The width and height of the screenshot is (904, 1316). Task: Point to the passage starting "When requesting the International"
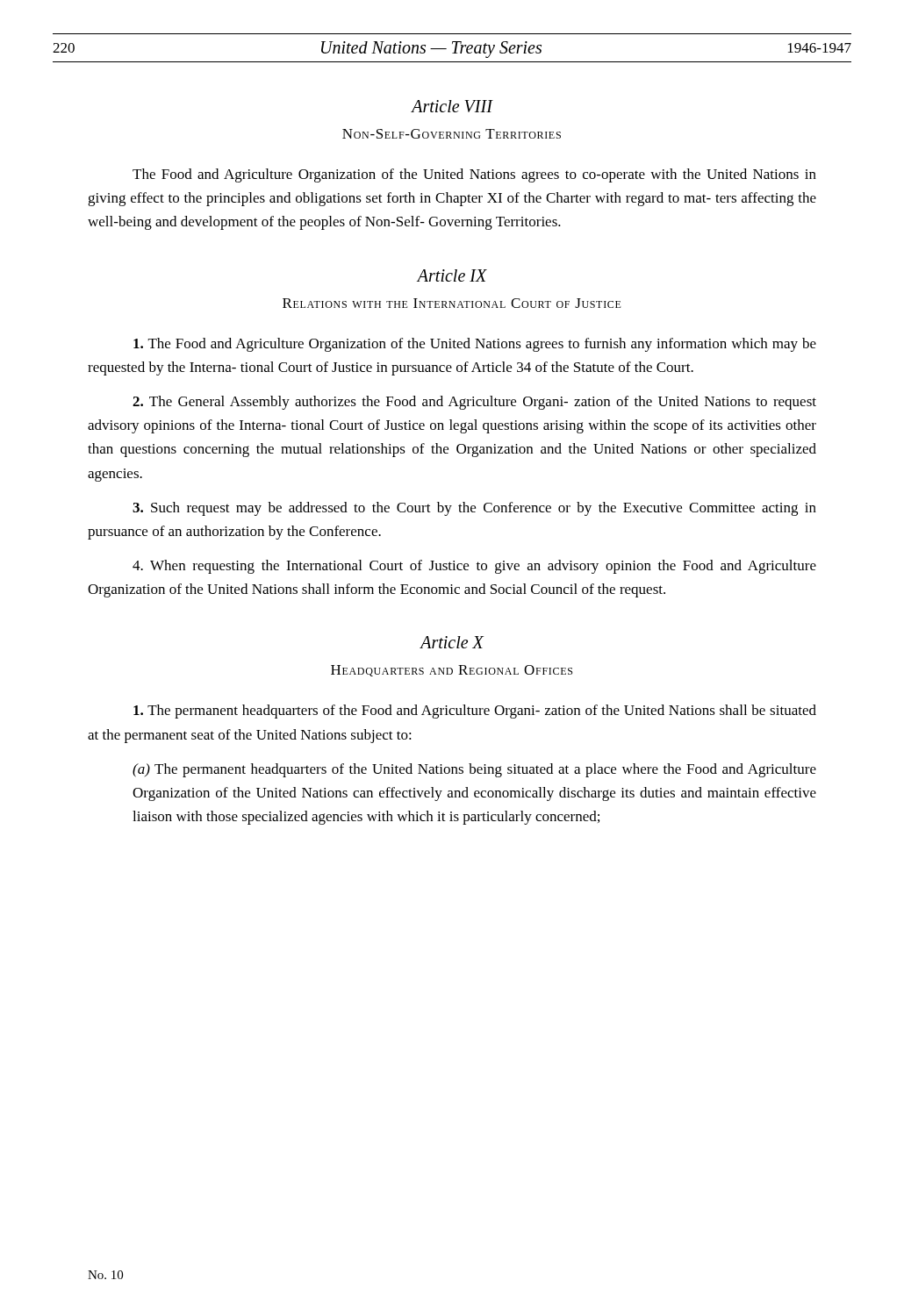(452, 577)
